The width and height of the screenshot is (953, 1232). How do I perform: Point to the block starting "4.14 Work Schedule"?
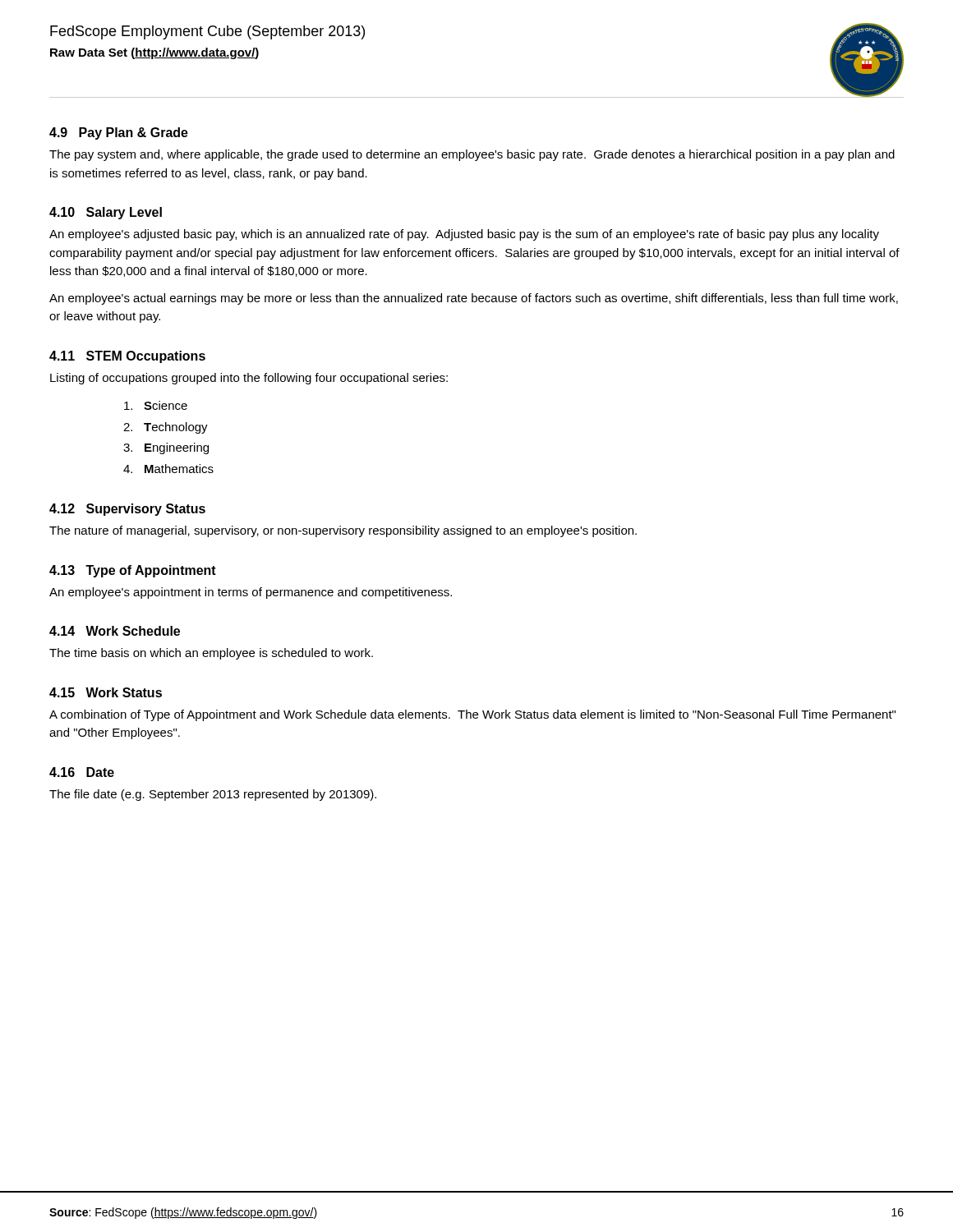point(115,631)
